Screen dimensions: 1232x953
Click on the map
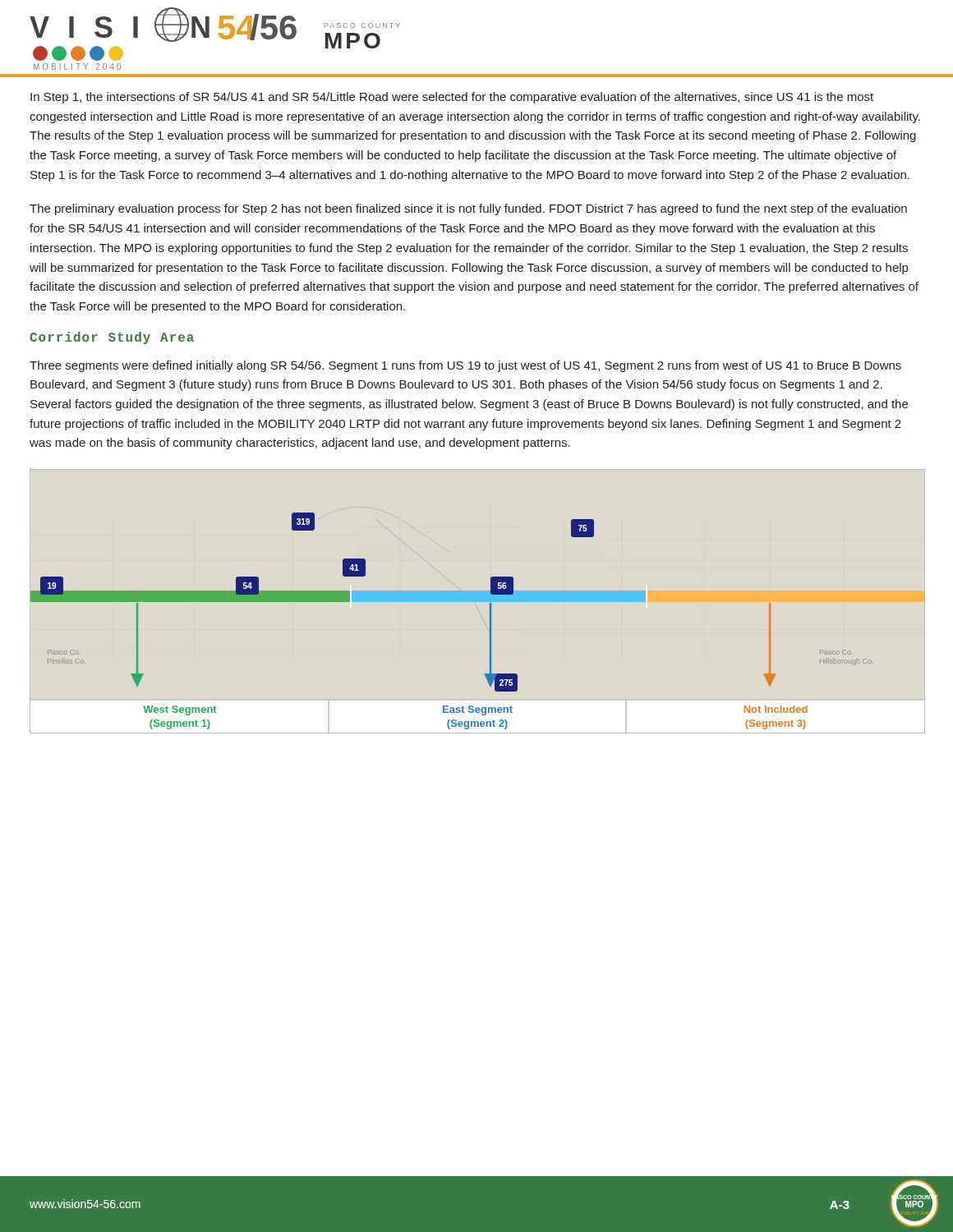pyautogui.click(x=477, y=601)
